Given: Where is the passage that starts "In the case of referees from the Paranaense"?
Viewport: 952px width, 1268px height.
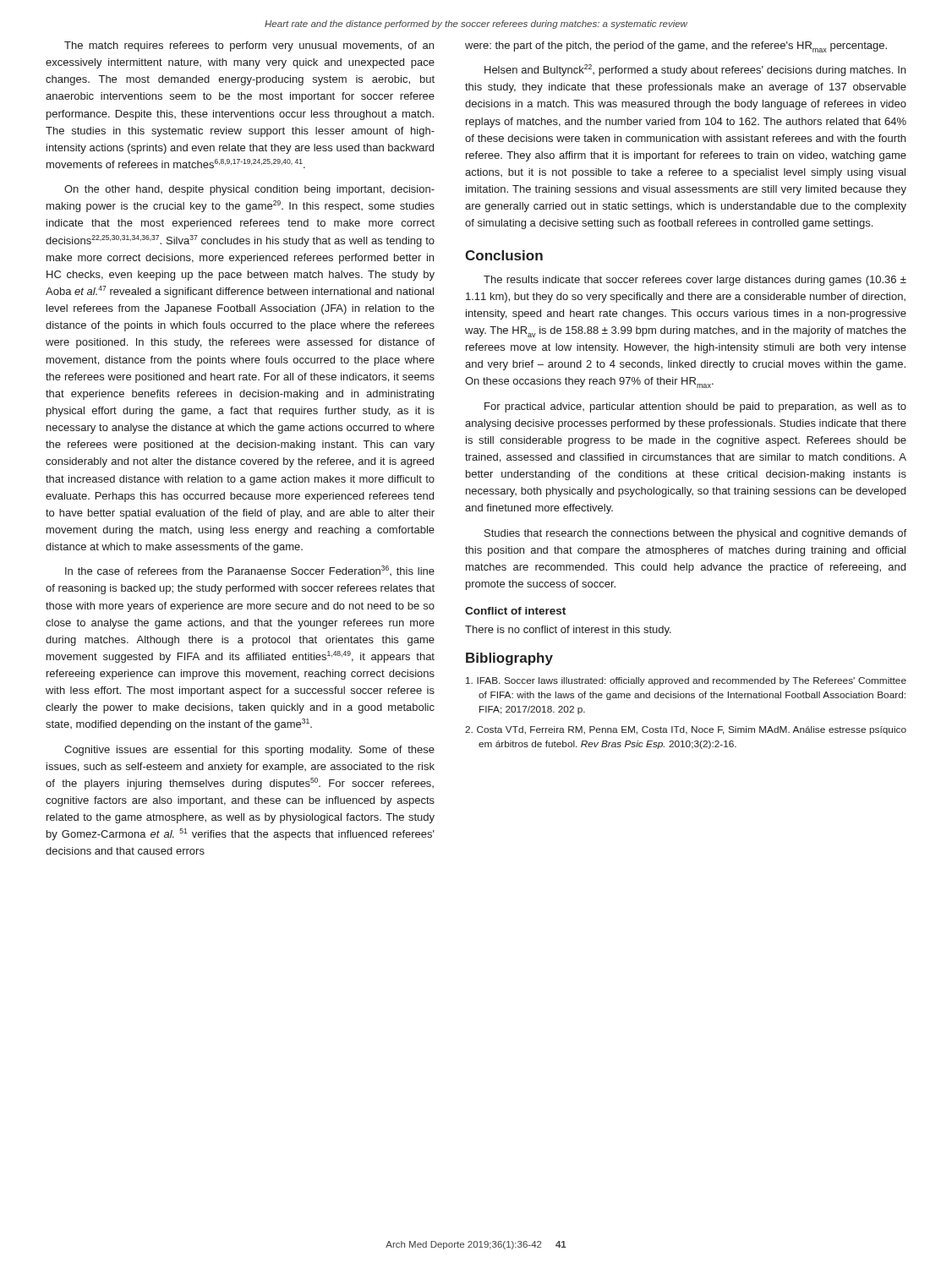Looking at the screenshot, I should pos(240,648).
